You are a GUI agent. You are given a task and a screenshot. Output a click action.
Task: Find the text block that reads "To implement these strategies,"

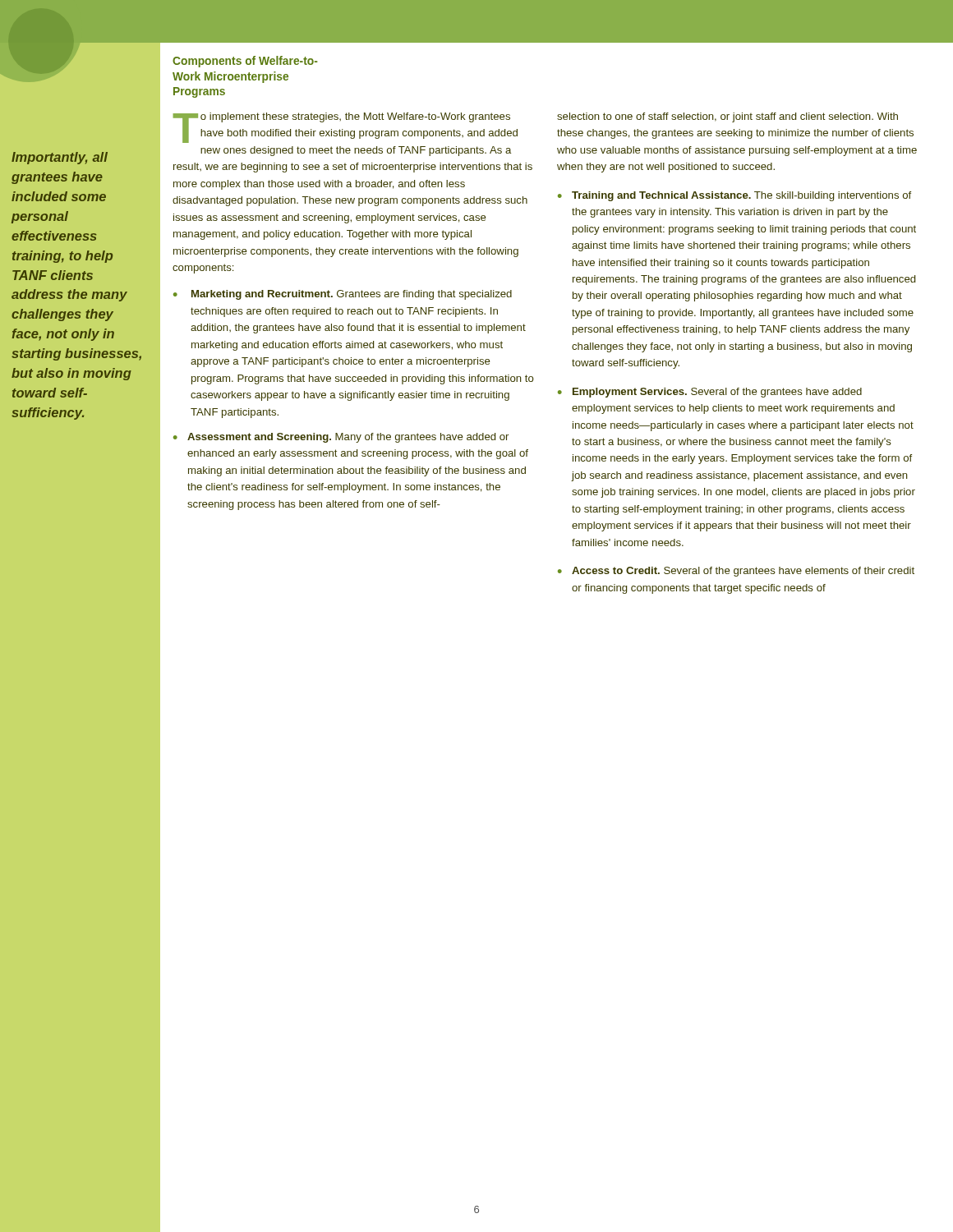tap(353, 191)
